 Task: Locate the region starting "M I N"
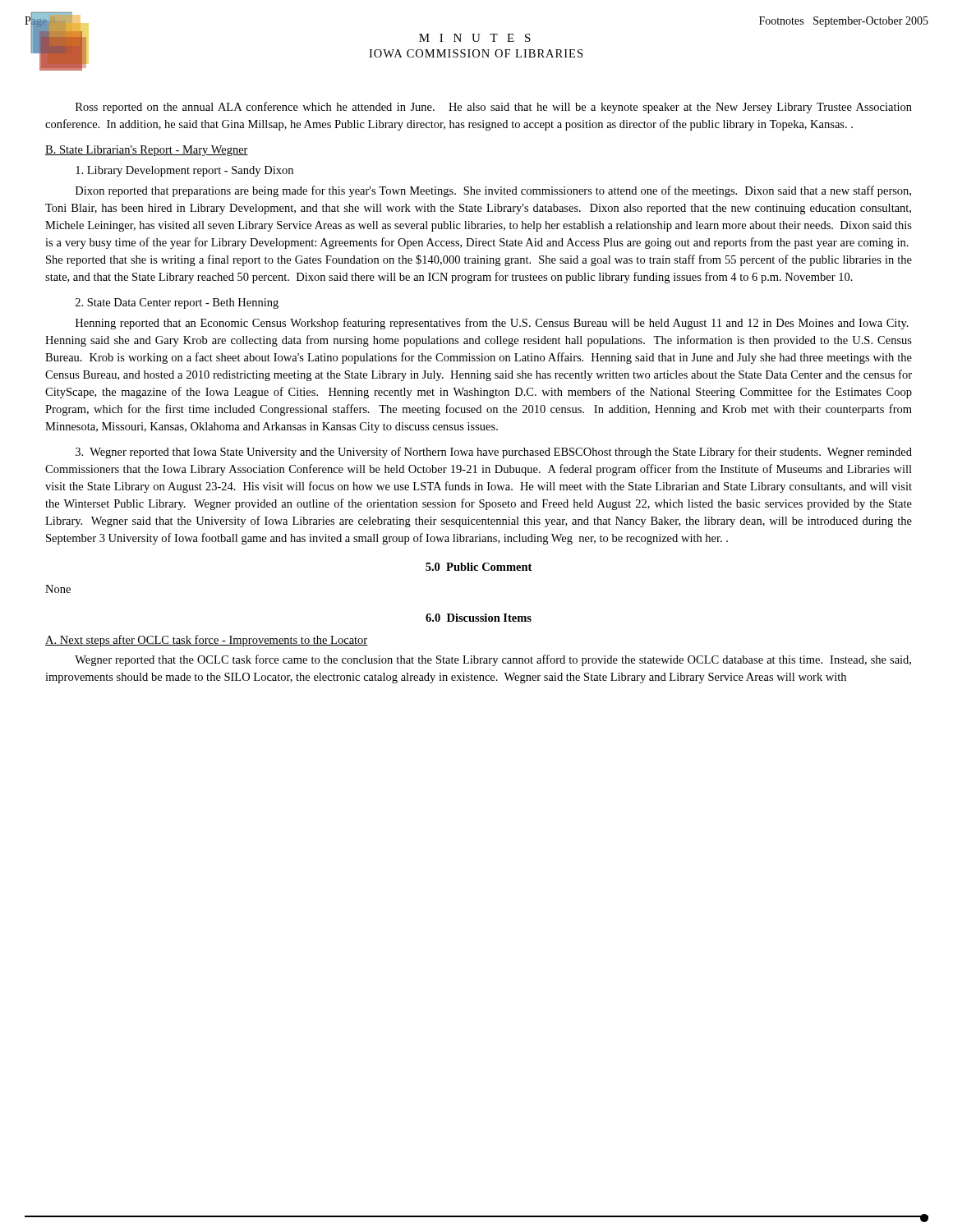click(x=476, y=46)
